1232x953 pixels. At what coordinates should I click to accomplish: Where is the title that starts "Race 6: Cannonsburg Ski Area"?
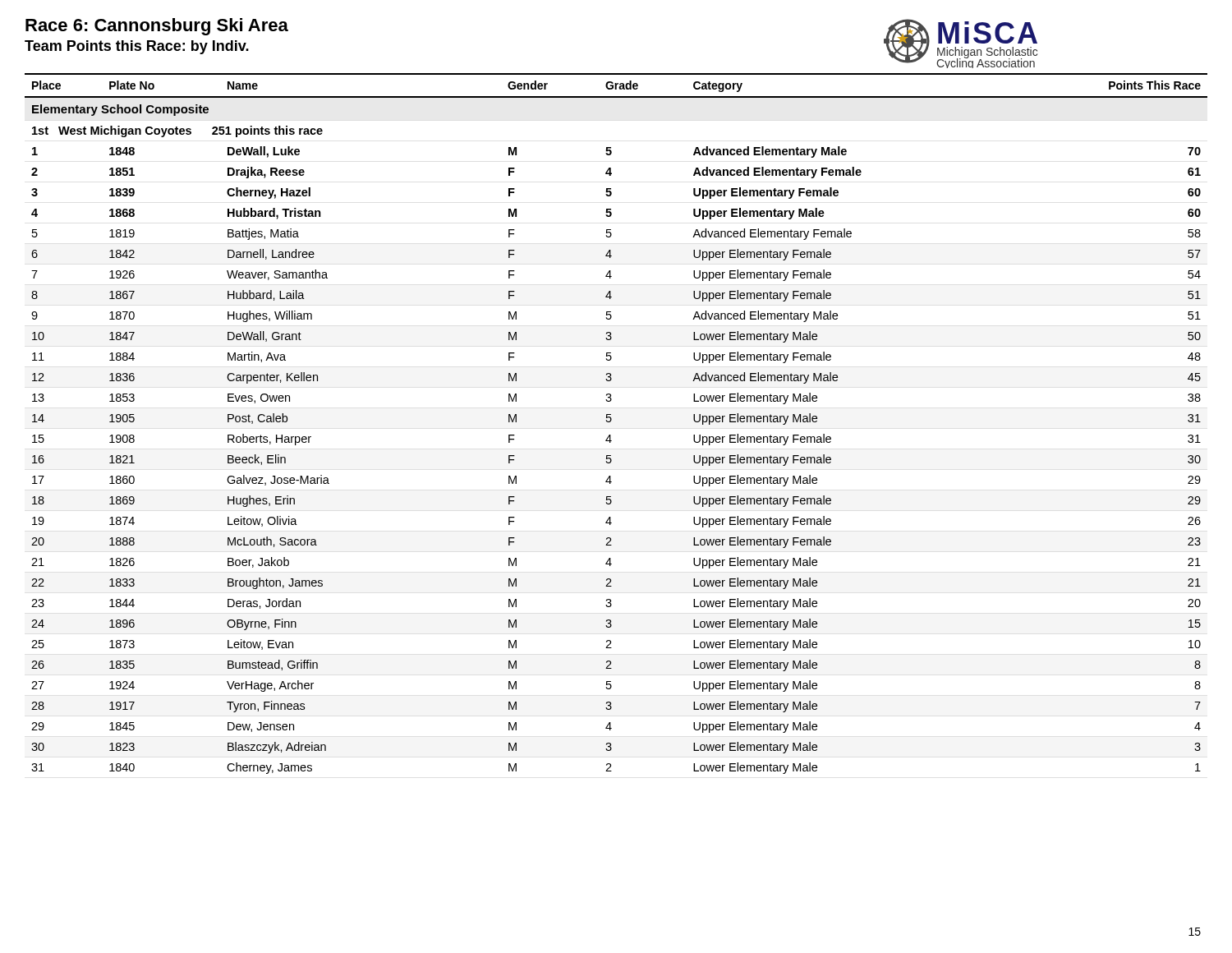pyautogui.click(x=156, y=35)
